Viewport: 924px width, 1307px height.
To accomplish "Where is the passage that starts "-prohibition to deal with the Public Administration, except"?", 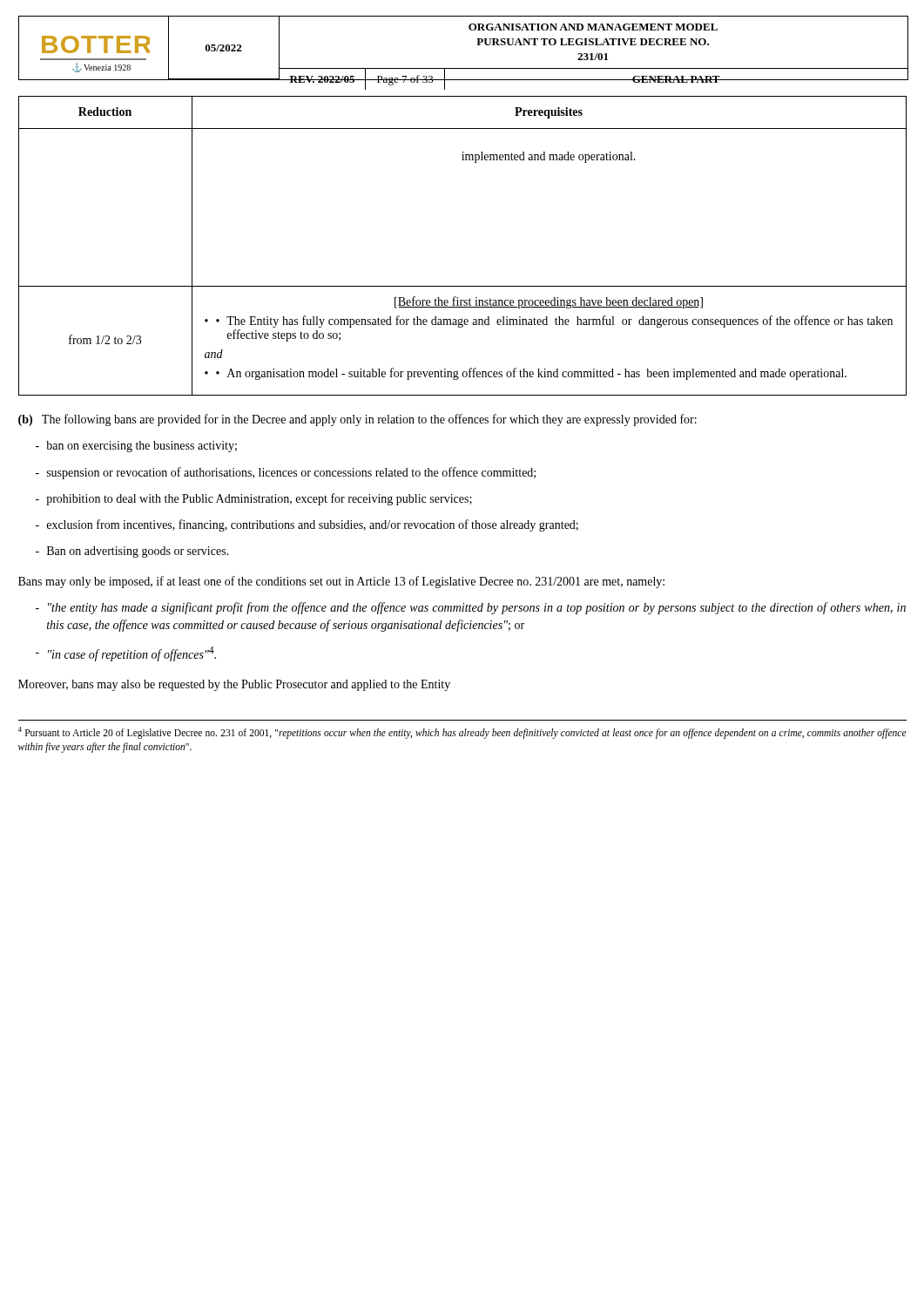I will pos(462,499).
